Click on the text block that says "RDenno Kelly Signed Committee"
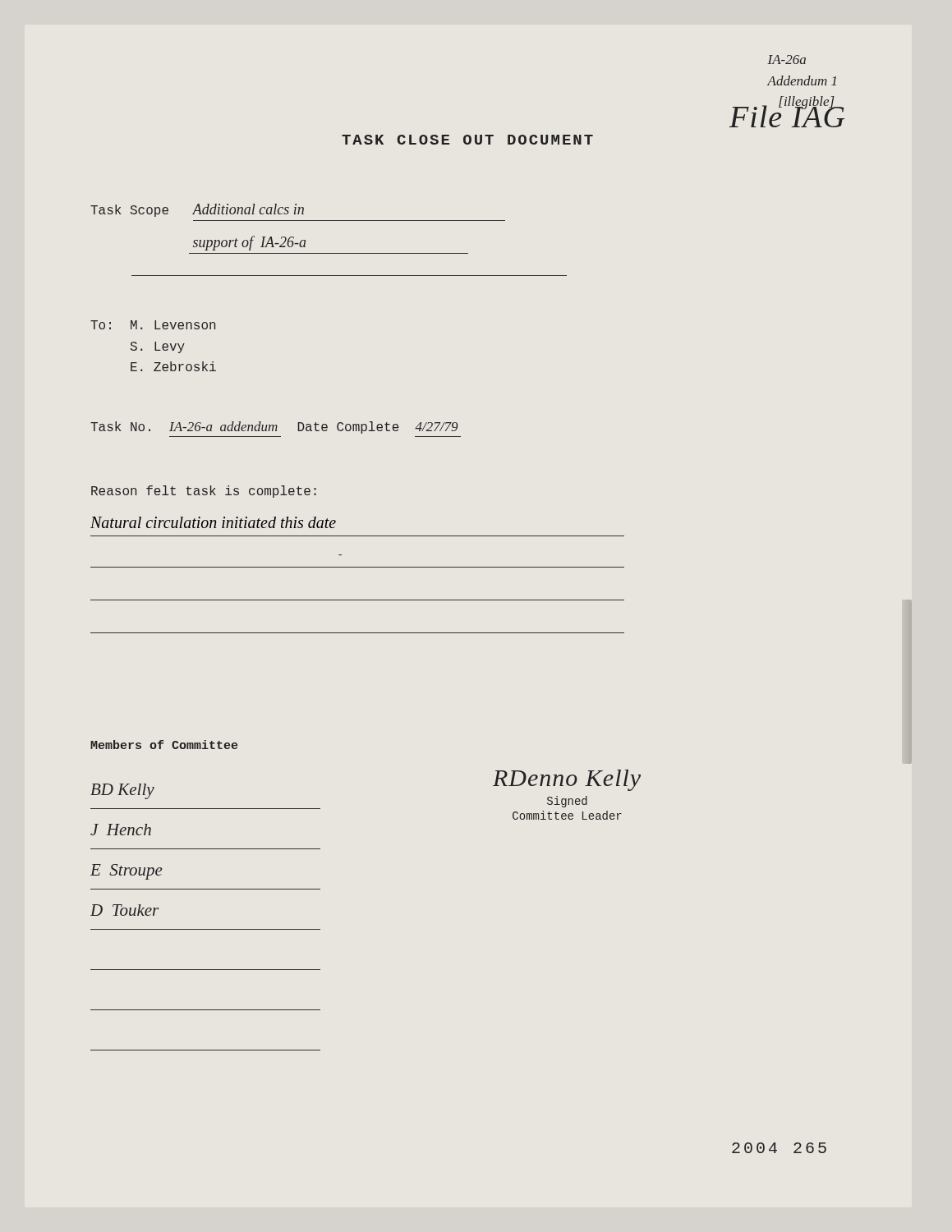 coord(567,793)
